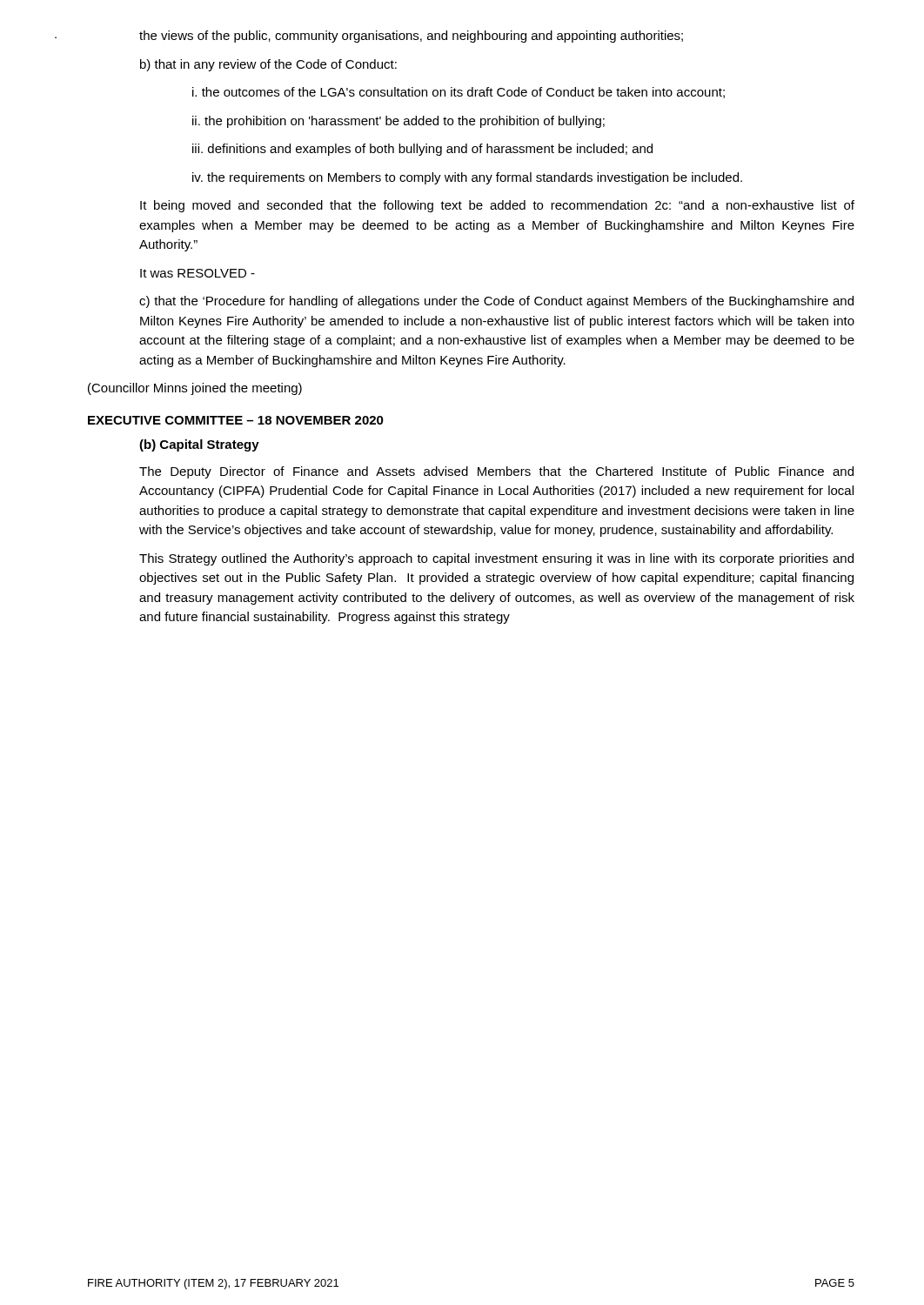Viewport: 924px width, 1305px height.
Task: Click on the text block containing "This Strategy outlined the Authority’s"
Action: 497,588
